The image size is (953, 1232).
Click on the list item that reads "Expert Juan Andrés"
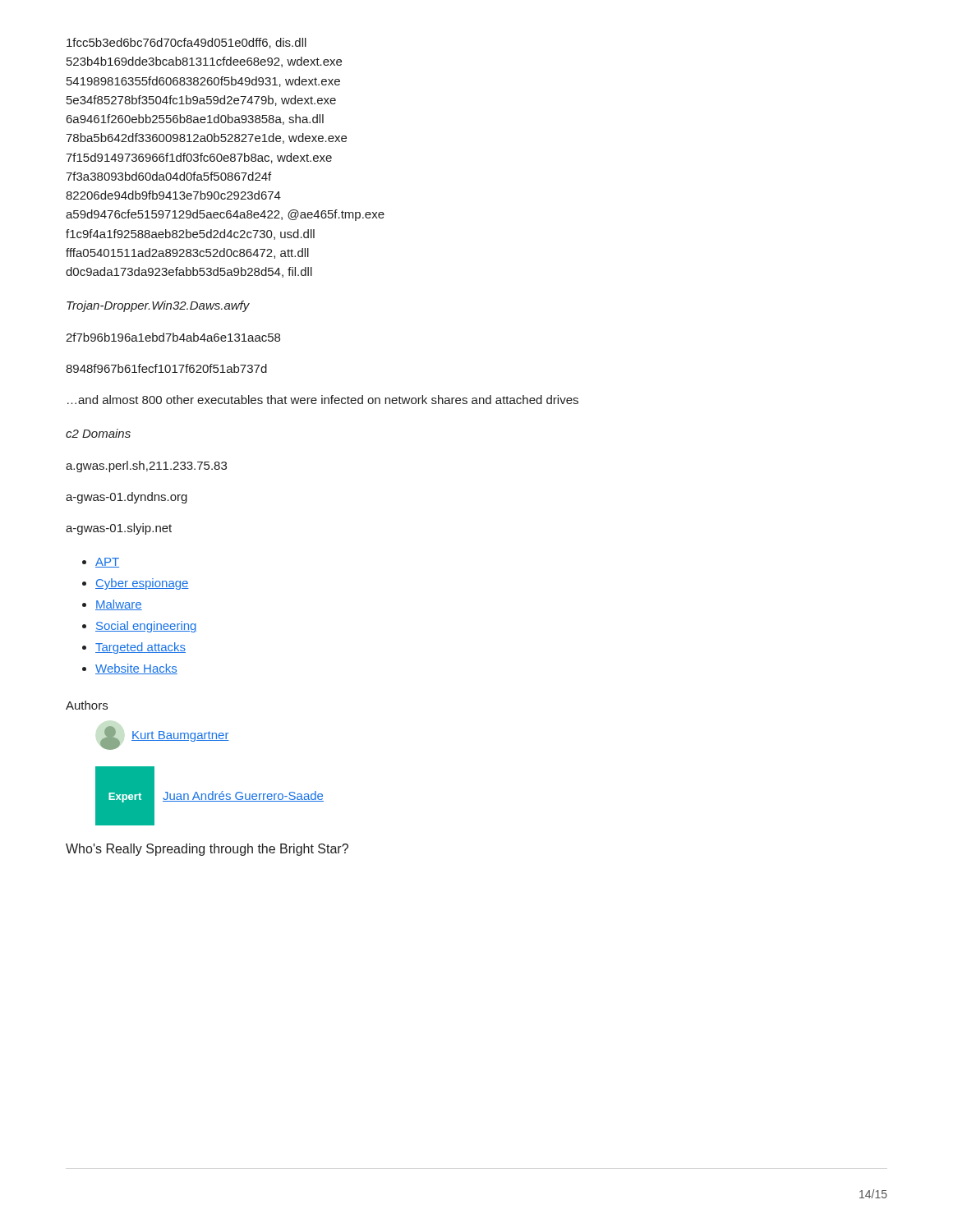[209, 796]
